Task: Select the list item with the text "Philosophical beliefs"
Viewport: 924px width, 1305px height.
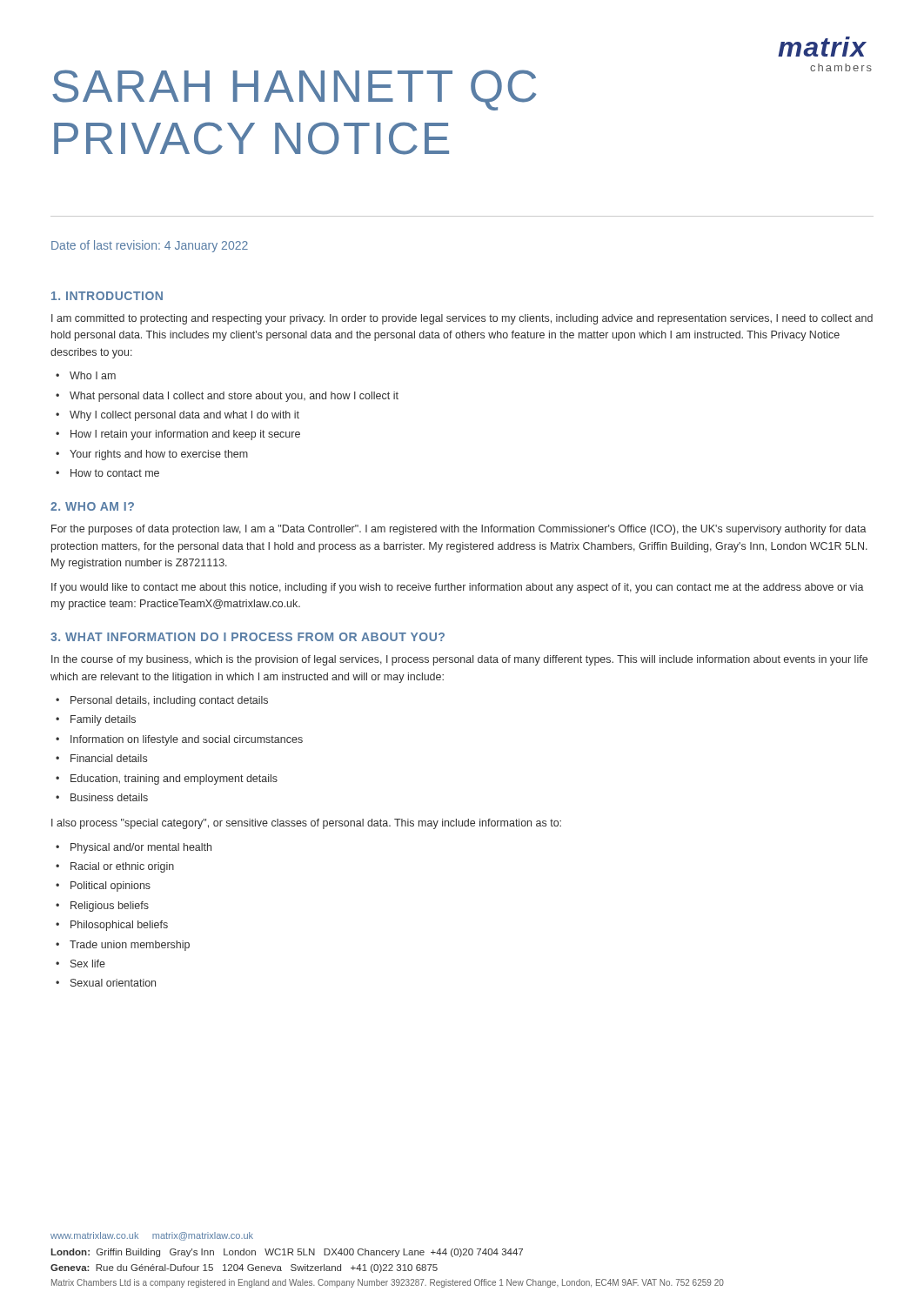Action: coord(119,925)
